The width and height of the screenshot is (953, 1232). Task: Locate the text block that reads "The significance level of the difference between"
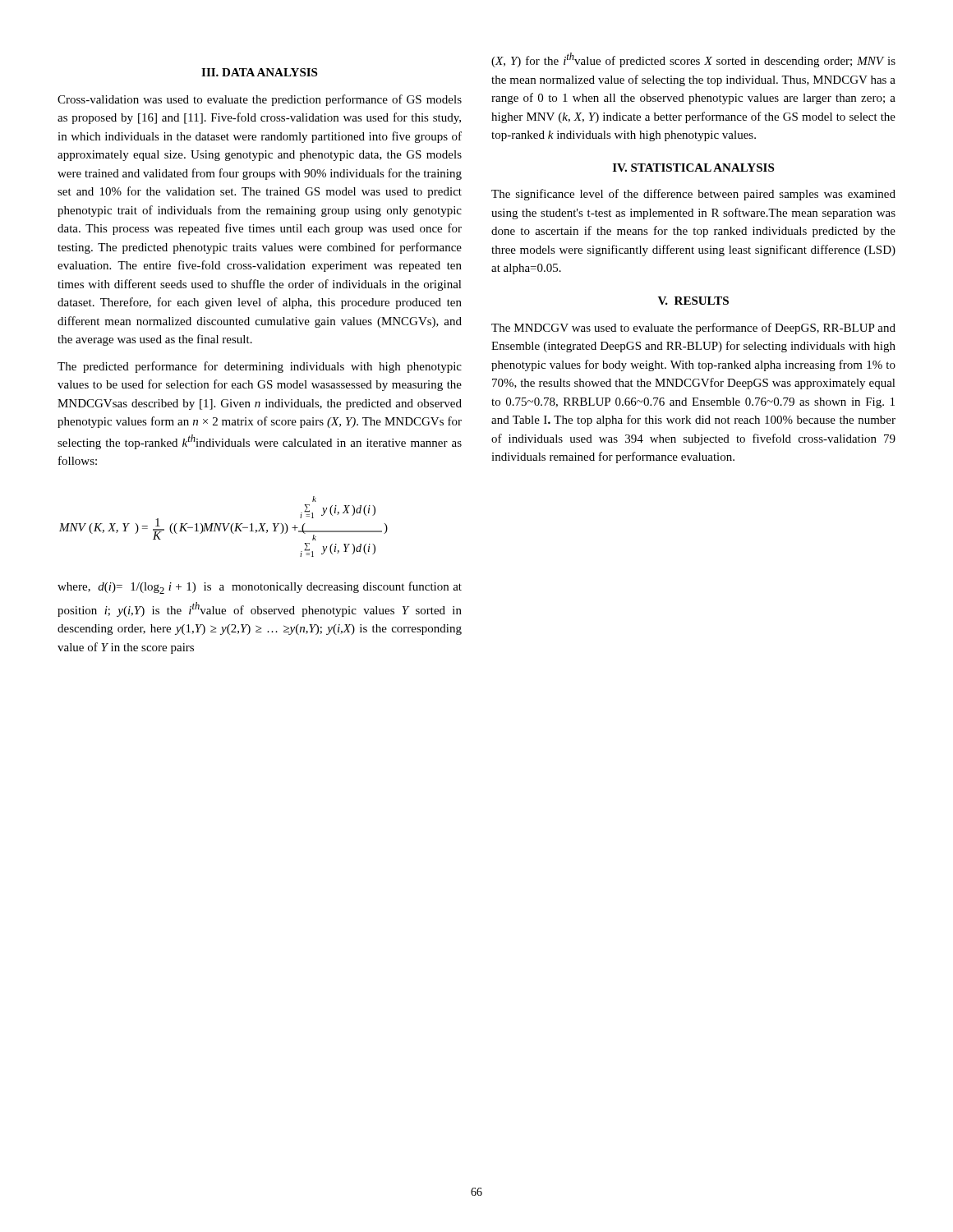coord(693,231)
